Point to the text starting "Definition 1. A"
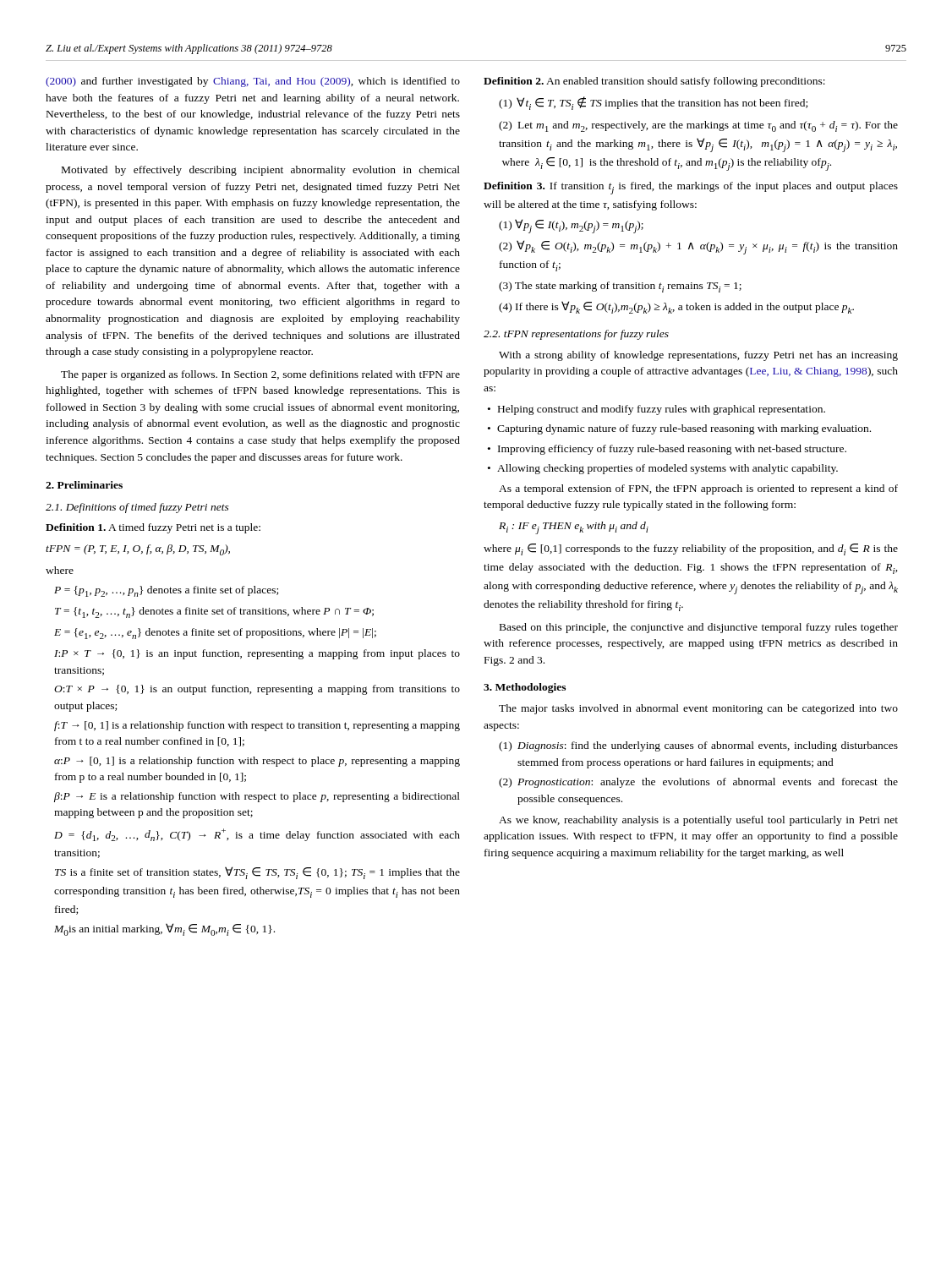Image resolution: width=952 pixels, height=1268 pixels. [253, 527]
